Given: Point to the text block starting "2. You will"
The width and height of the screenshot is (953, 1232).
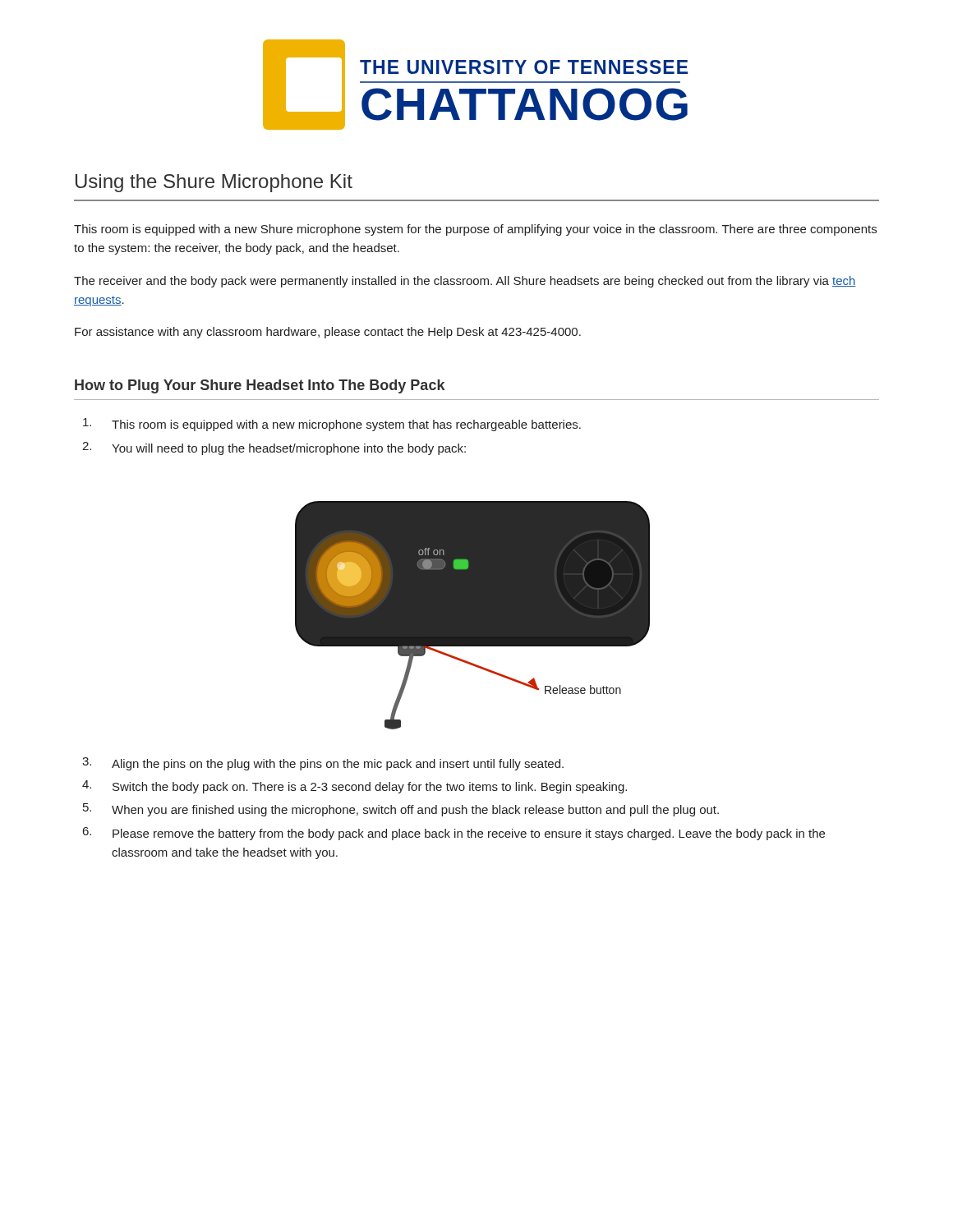Looking at the screenshot, I should pyautogui.click(x=275, y=448).
